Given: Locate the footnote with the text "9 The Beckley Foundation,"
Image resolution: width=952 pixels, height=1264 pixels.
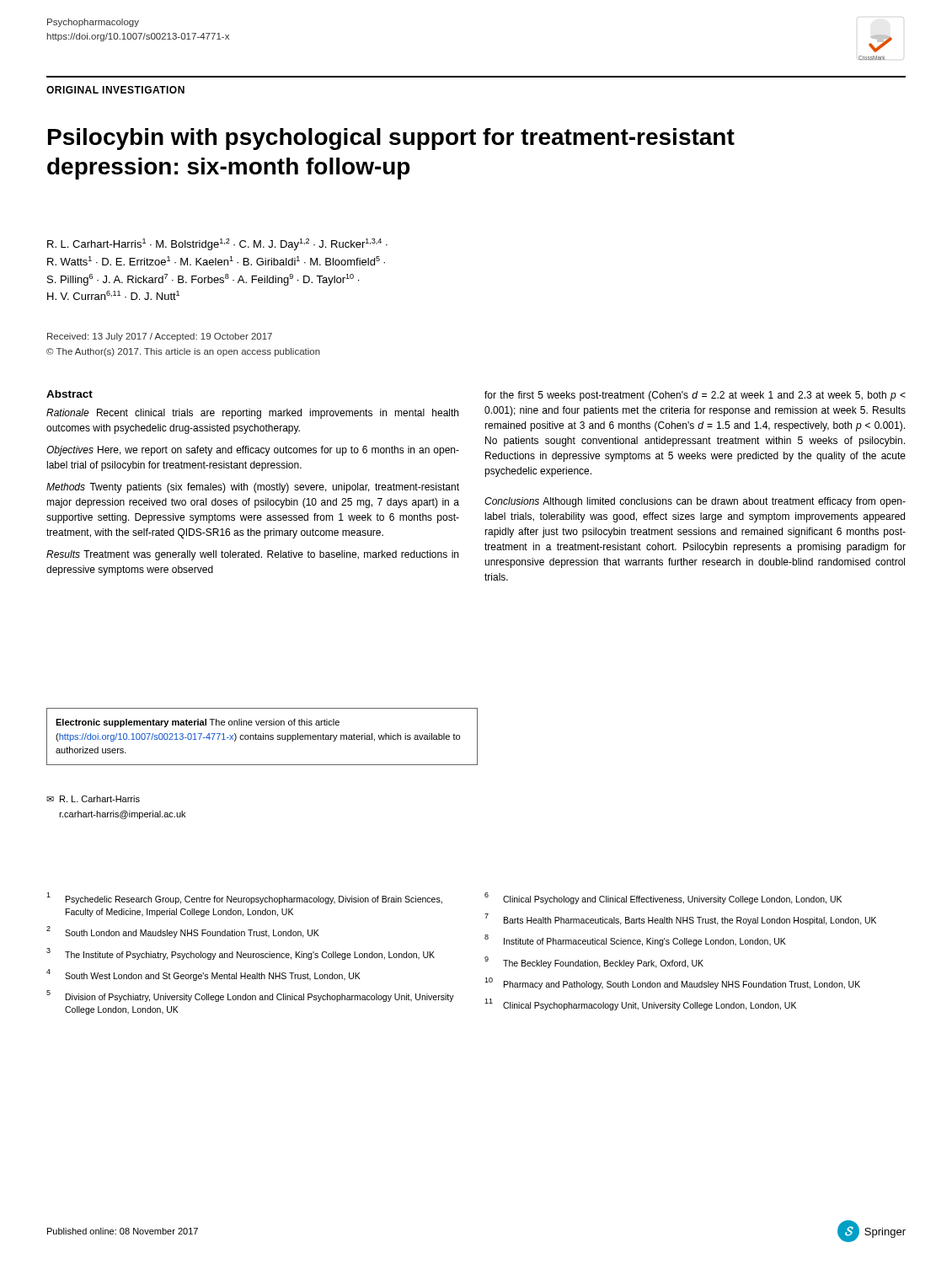Looking at the screenshot, I should pos(594,963).
